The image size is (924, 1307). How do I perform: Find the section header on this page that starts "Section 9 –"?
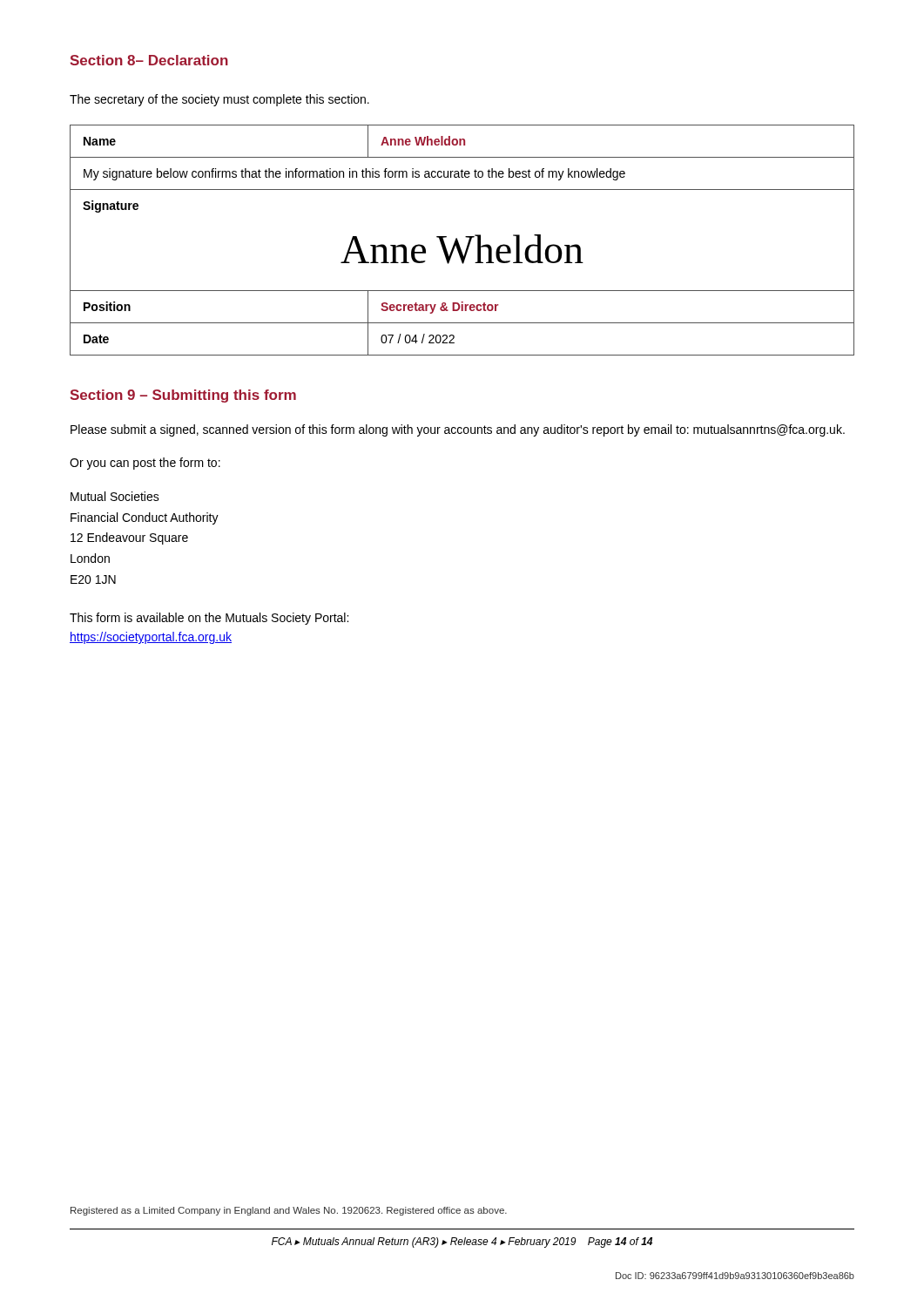pos(183,395)
